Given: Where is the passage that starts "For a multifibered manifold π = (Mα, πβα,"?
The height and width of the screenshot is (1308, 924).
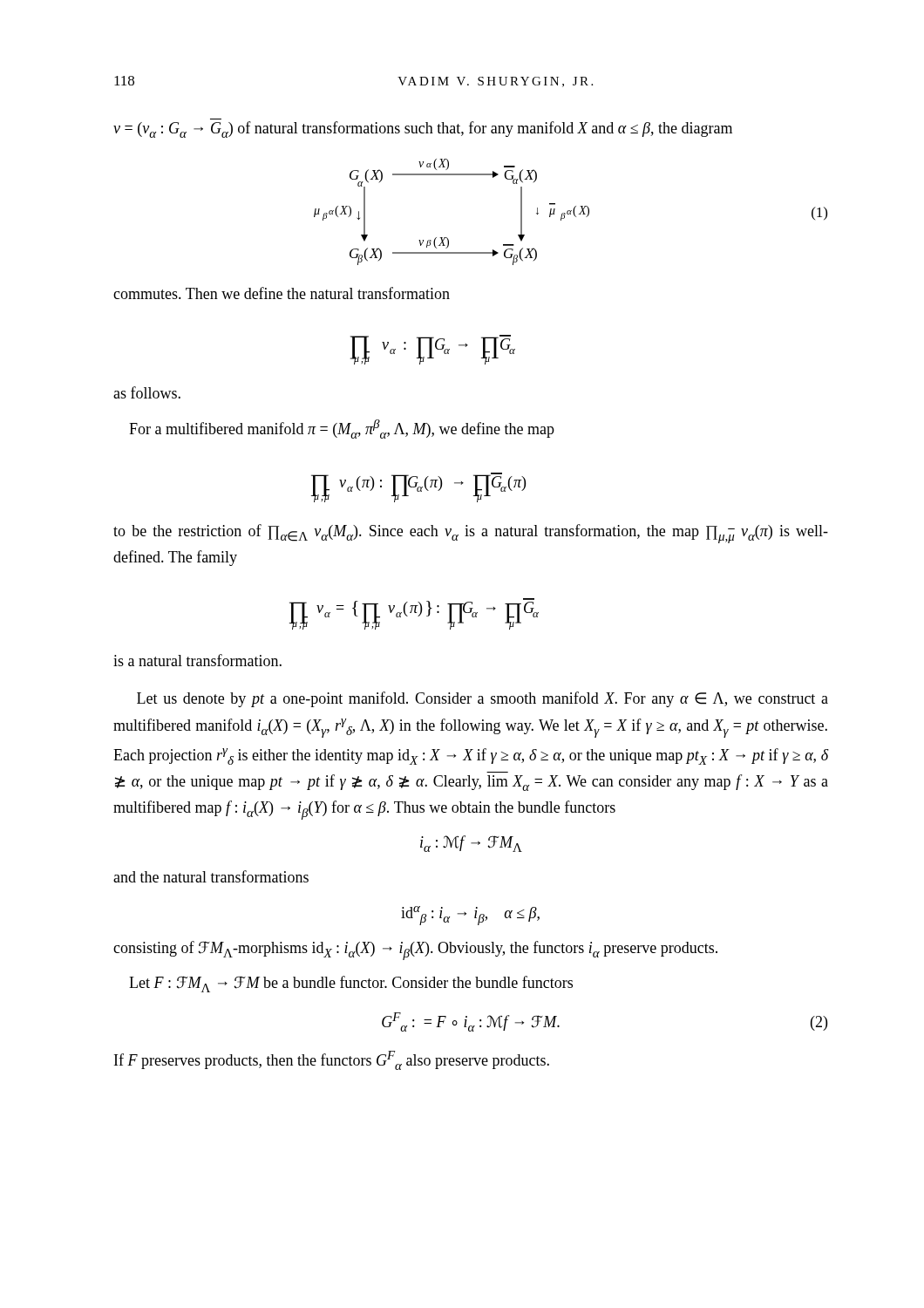Looking at the screenshot, I should tap(334, 429).
